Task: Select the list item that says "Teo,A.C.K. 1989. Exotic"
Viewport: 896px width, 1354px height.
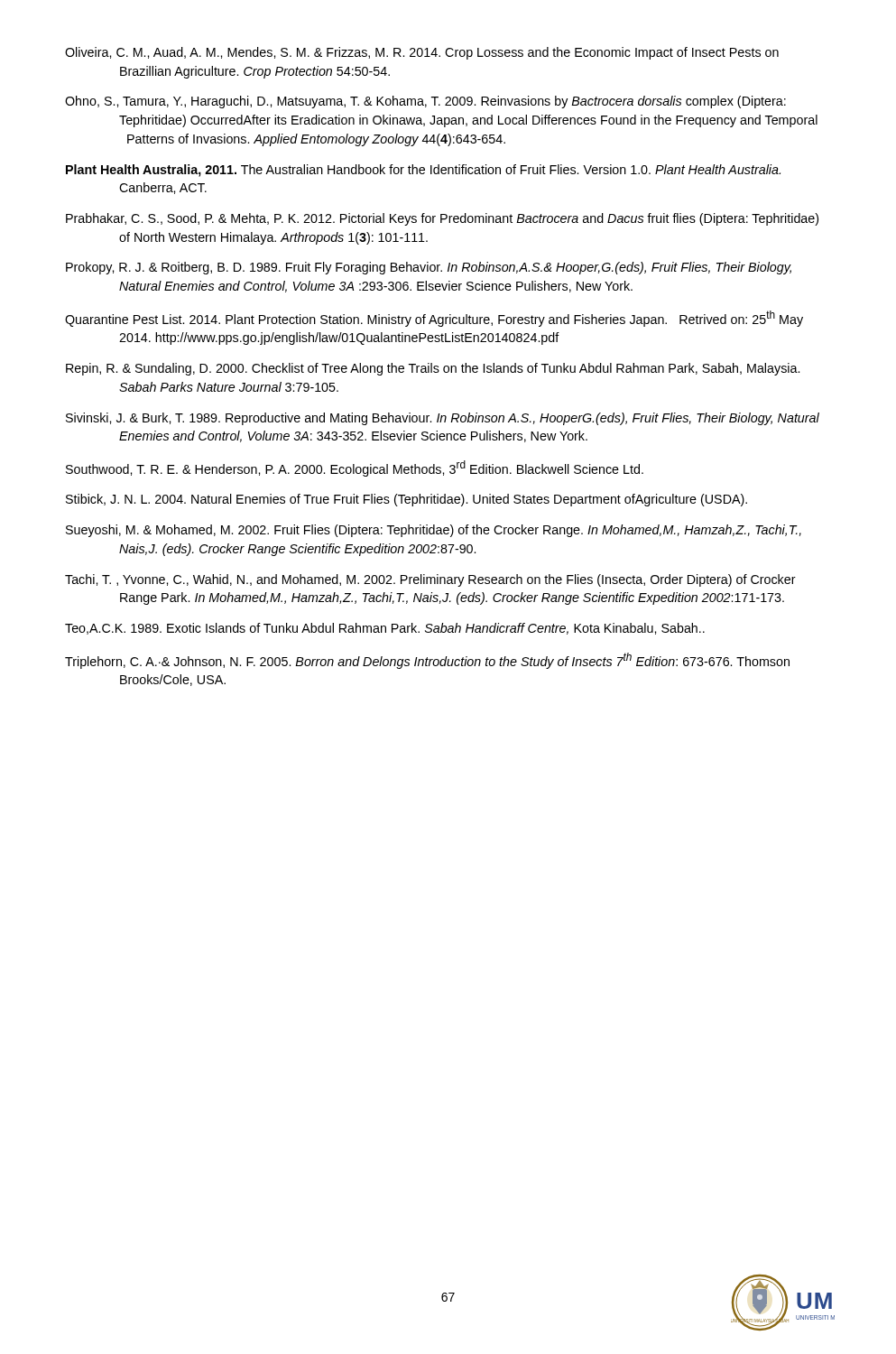Action: tap(385, 628)
